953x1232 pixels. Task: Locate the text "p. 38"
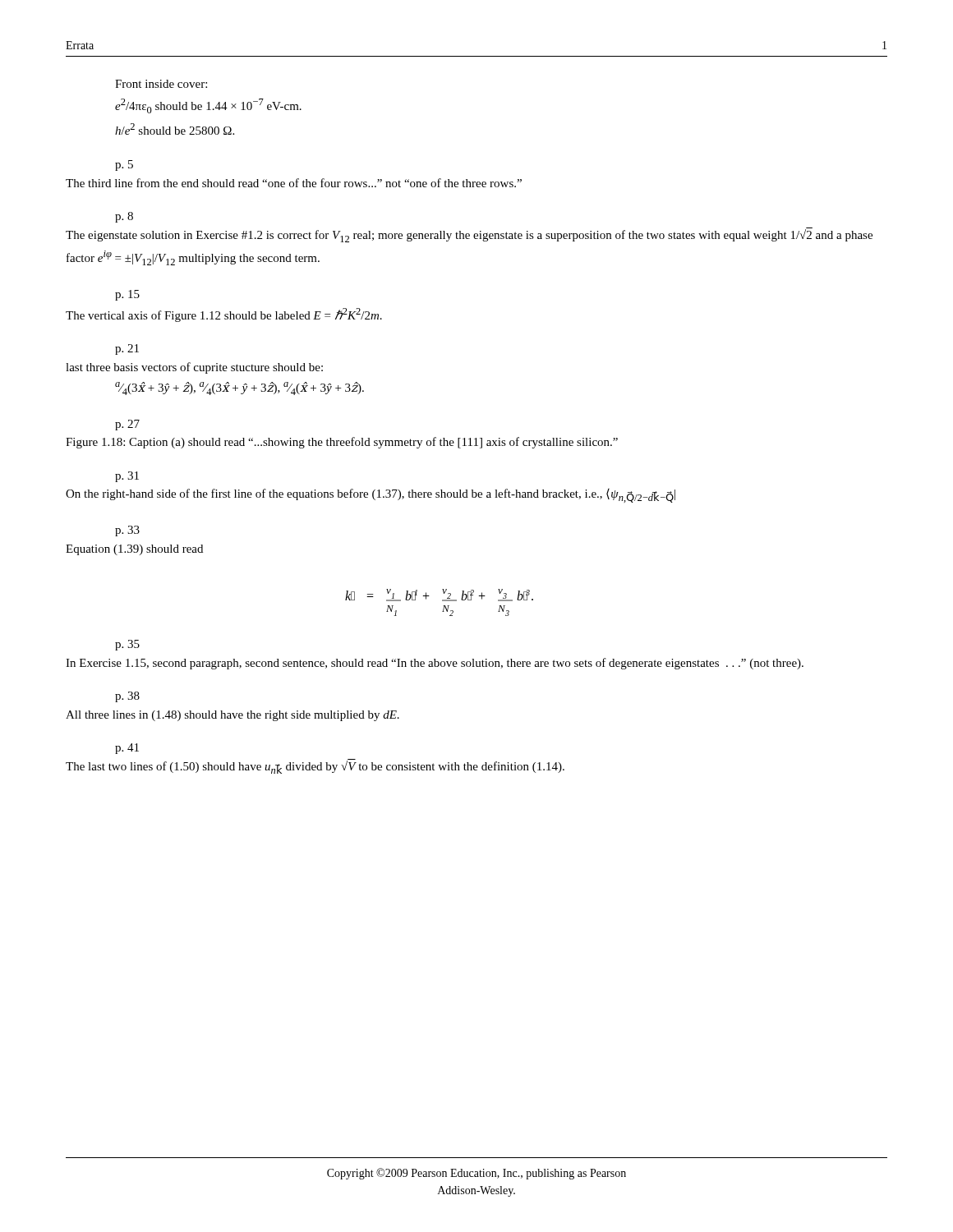(x=127, y=696)
